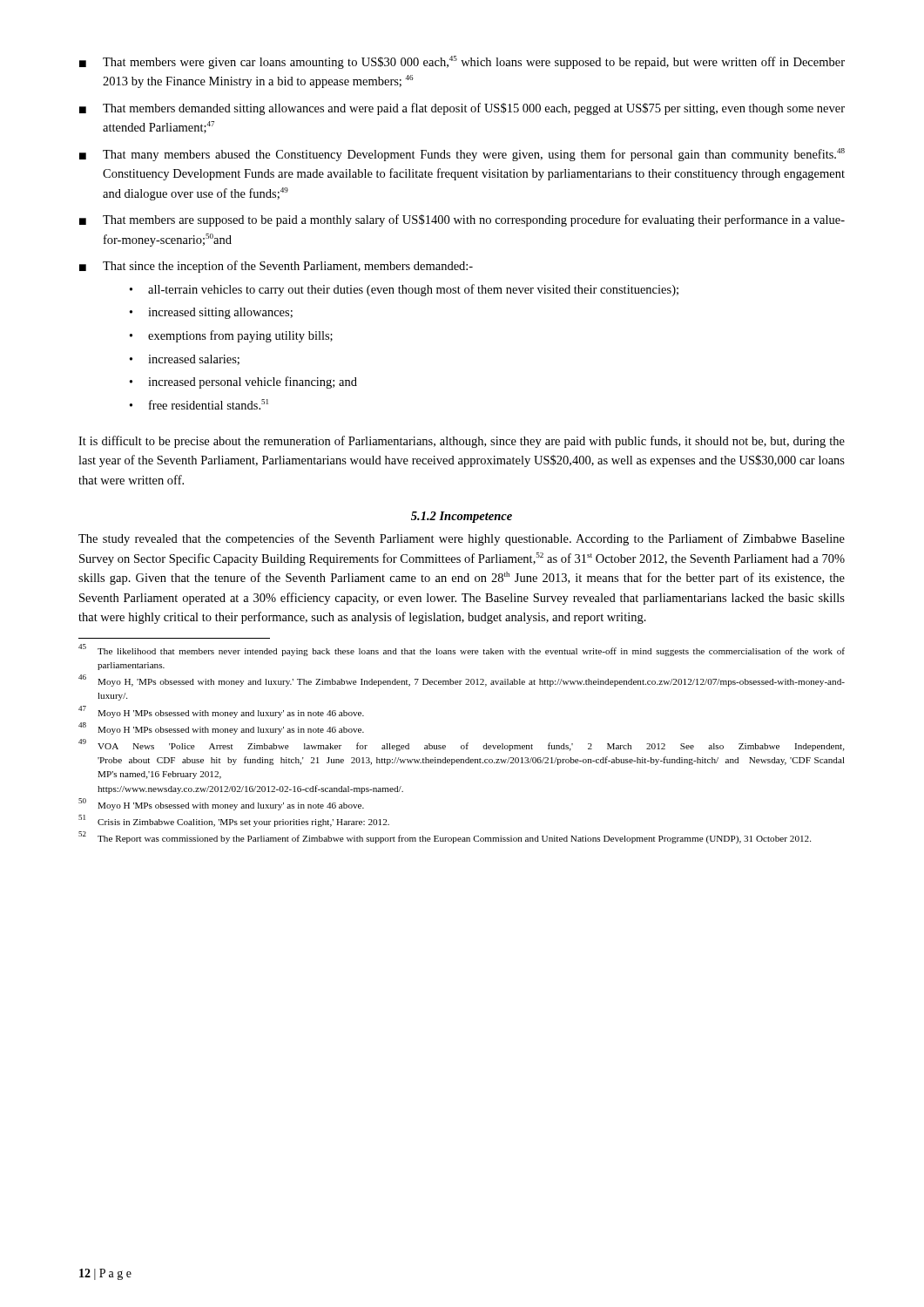Viewport: 924px width, 1307px height.
Task: Navigate to the passage starting "■ That members were given car"
Action: (462, 72)
